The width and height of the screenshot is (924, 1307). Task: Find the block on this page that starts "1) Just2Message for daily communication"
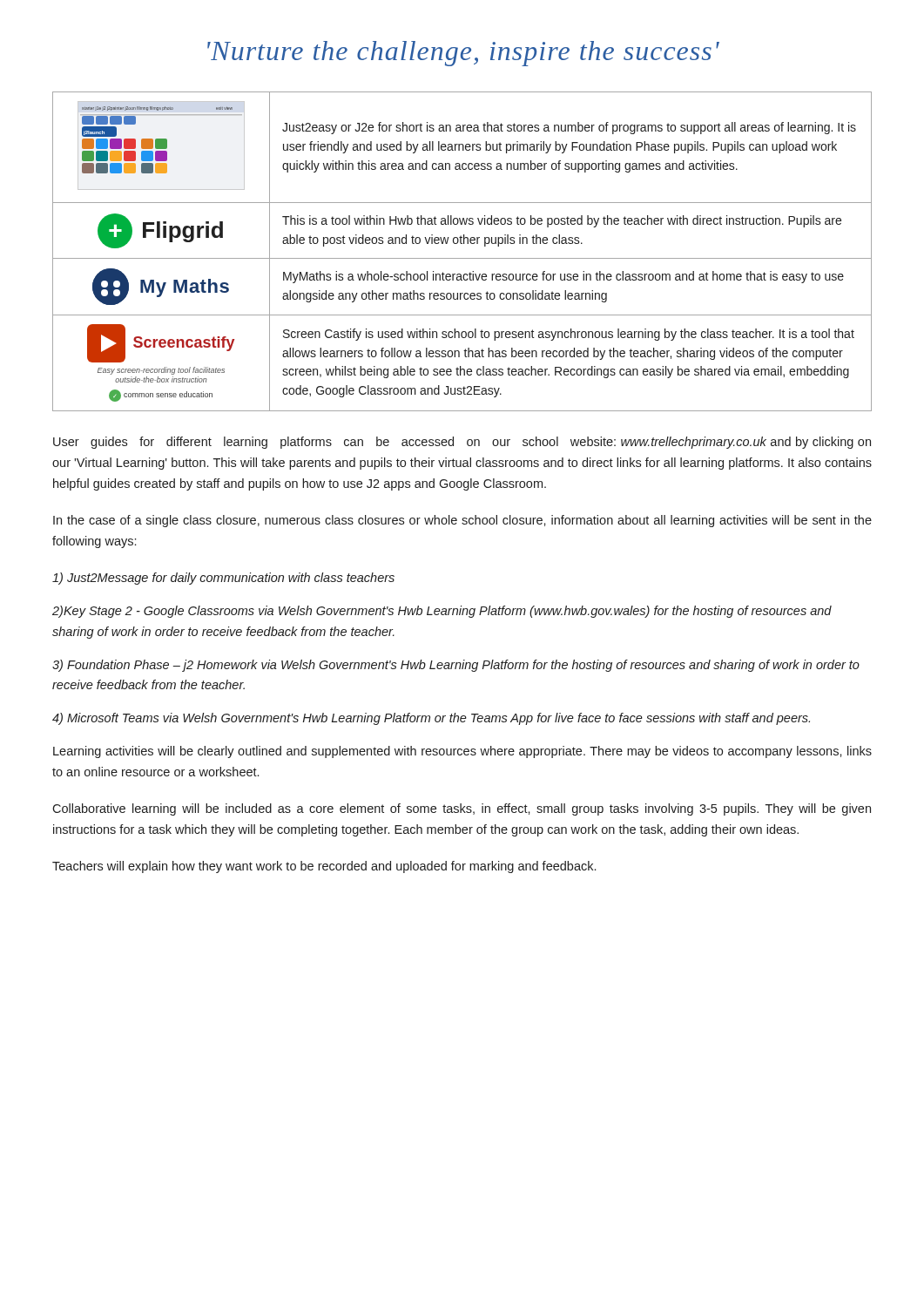coord(224,577)
